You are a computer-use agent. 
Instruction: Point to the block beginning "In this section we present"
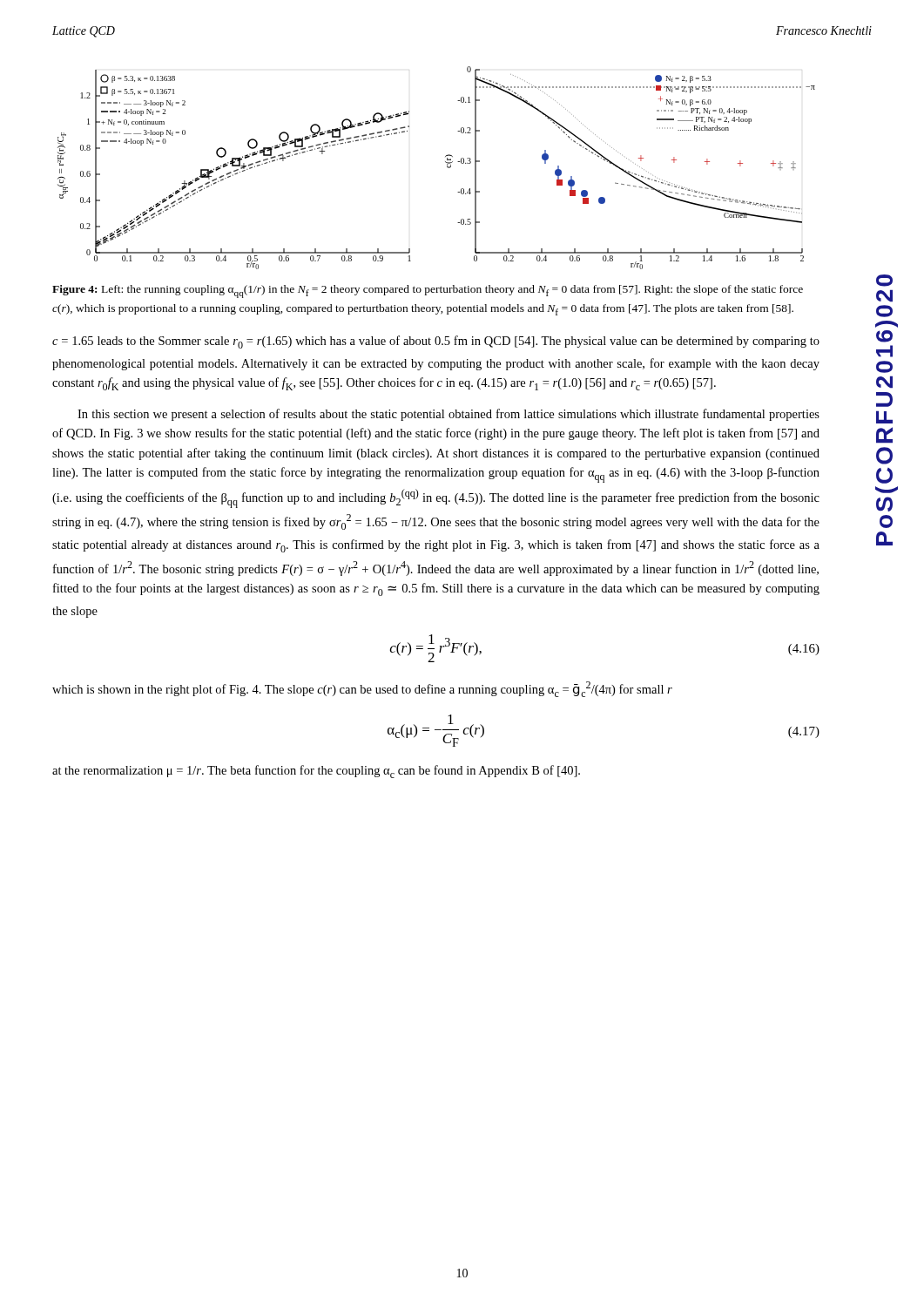[x=436, y=512]
